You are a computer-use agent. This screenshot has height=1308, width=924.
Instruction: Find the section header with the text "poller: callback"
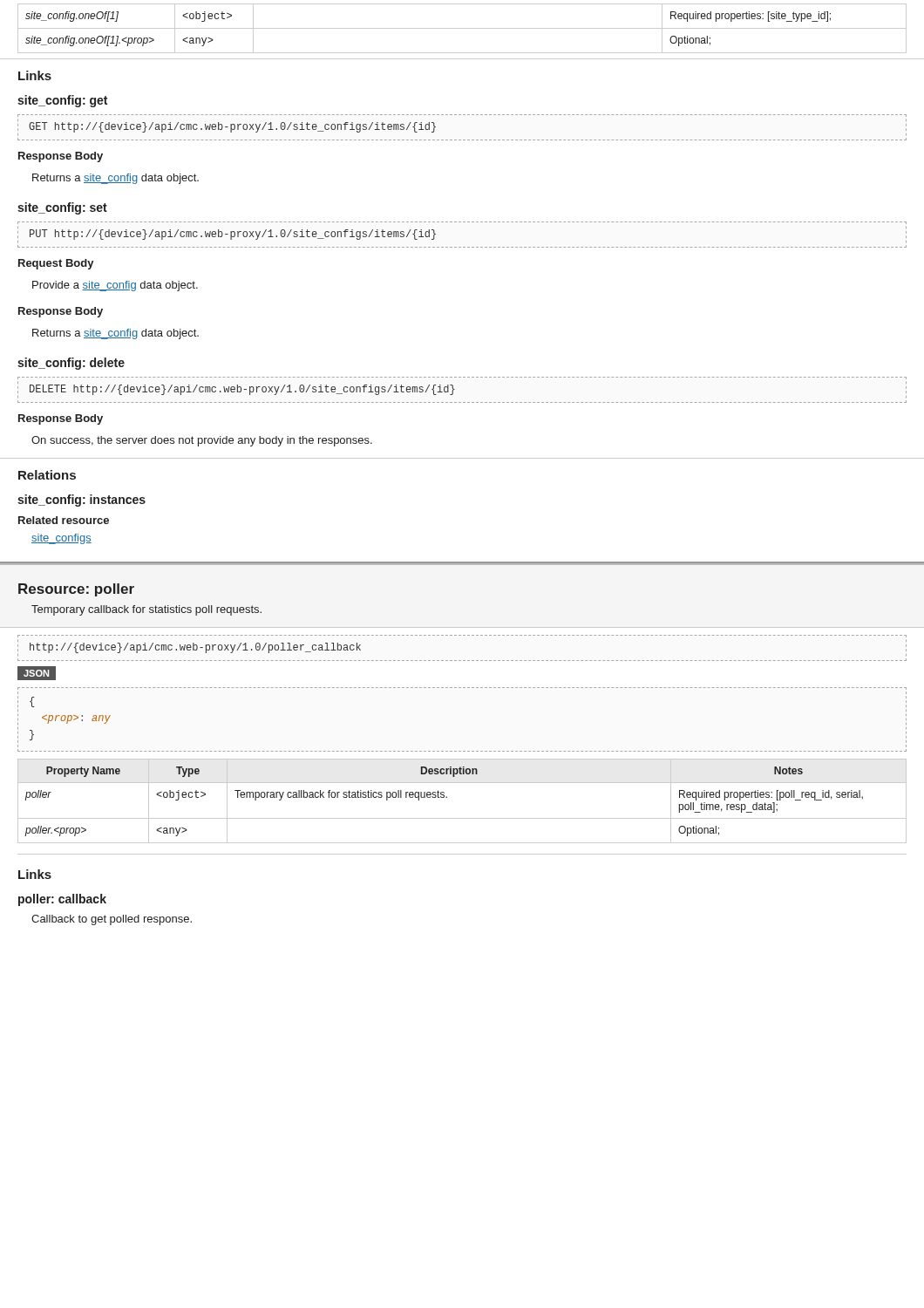(62, 900)
